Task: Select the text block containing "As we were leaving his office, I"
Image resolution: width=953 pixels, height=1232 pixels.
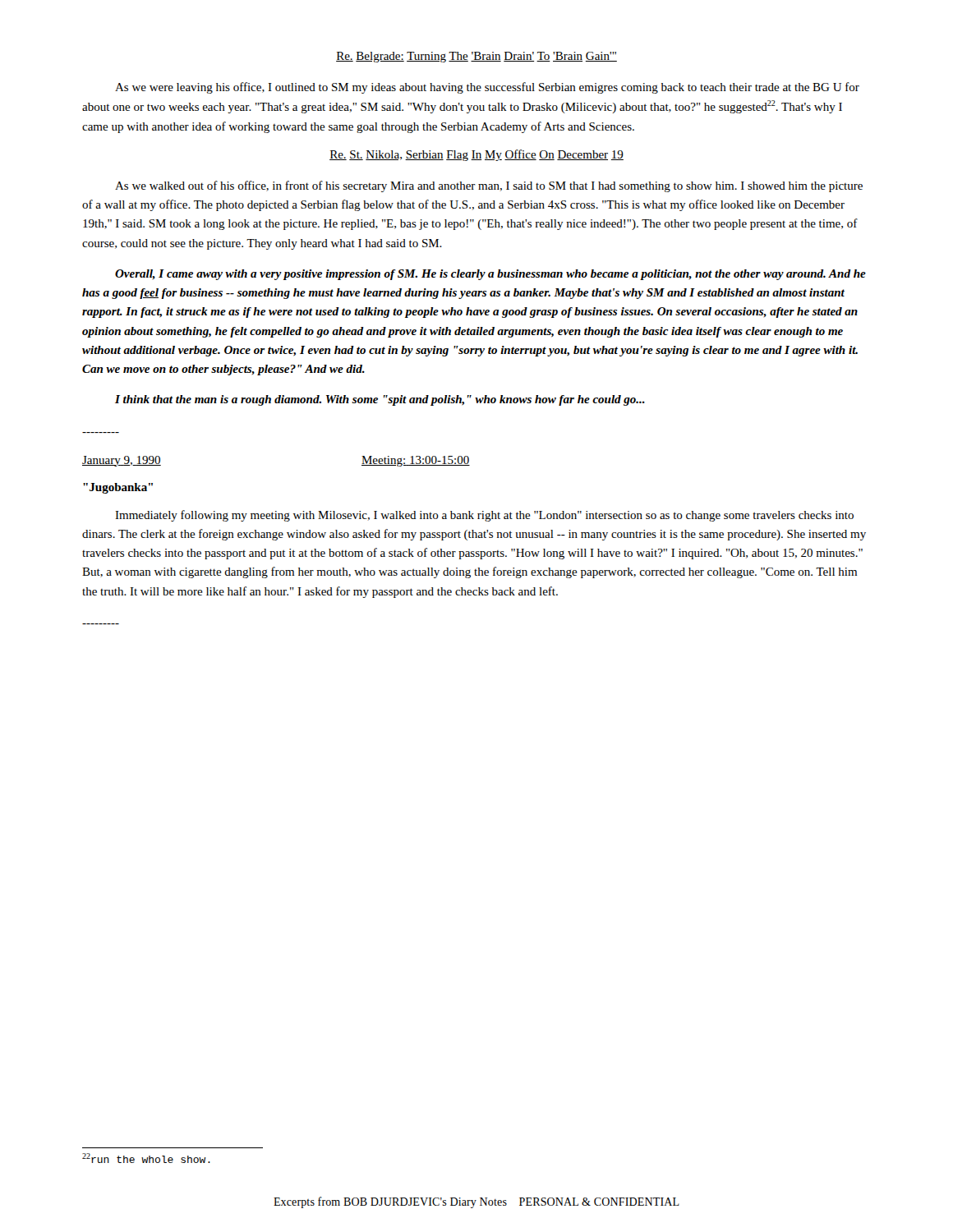Action: click(x=476, y=107)
